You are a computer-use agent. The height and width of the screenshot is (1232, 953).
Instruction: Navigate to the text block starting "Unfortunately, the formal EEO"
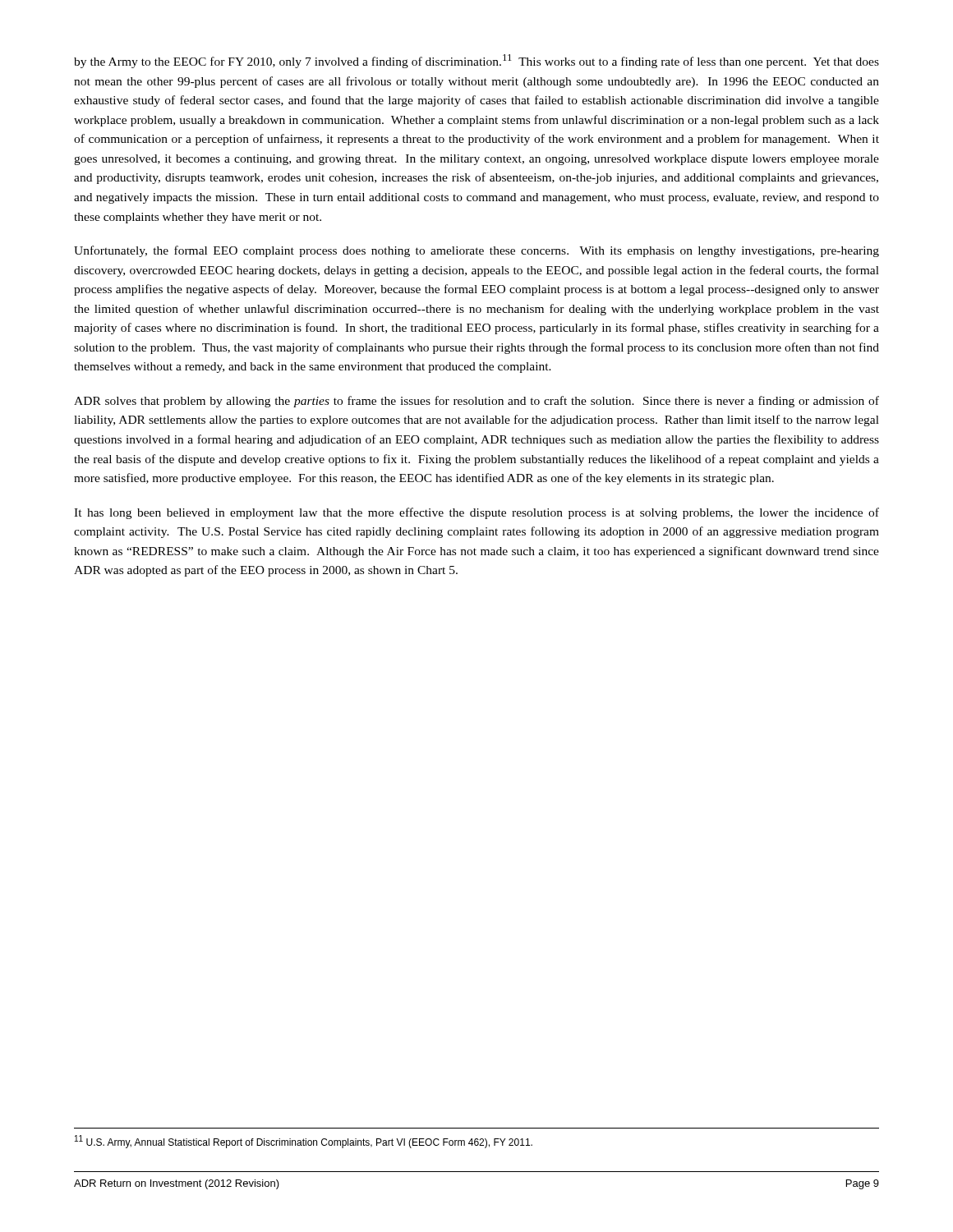pos(476,308)
